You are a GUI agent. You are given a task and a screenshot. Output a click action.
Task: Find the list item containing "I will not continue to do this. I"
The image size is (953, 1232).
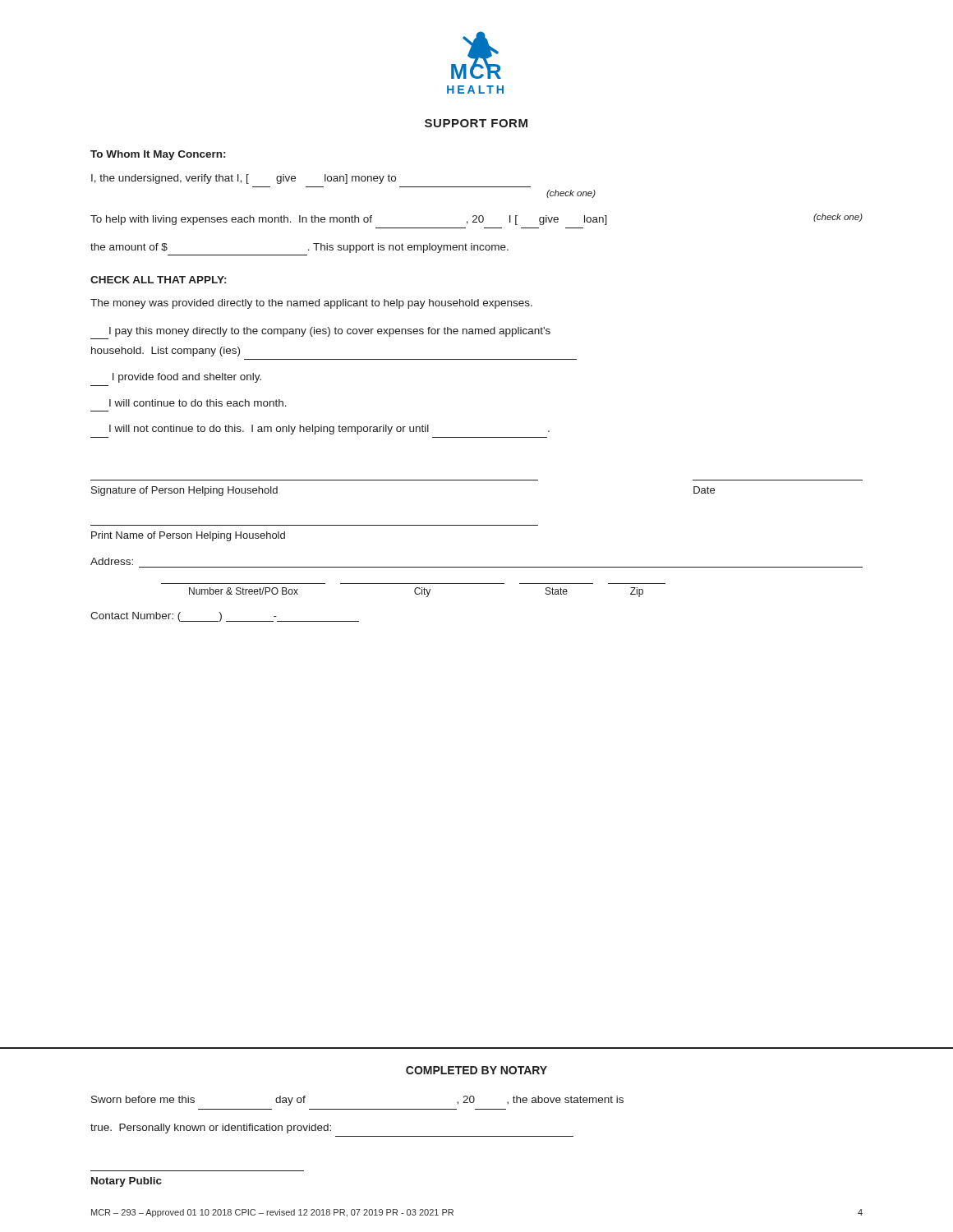[x=320, y=428]
